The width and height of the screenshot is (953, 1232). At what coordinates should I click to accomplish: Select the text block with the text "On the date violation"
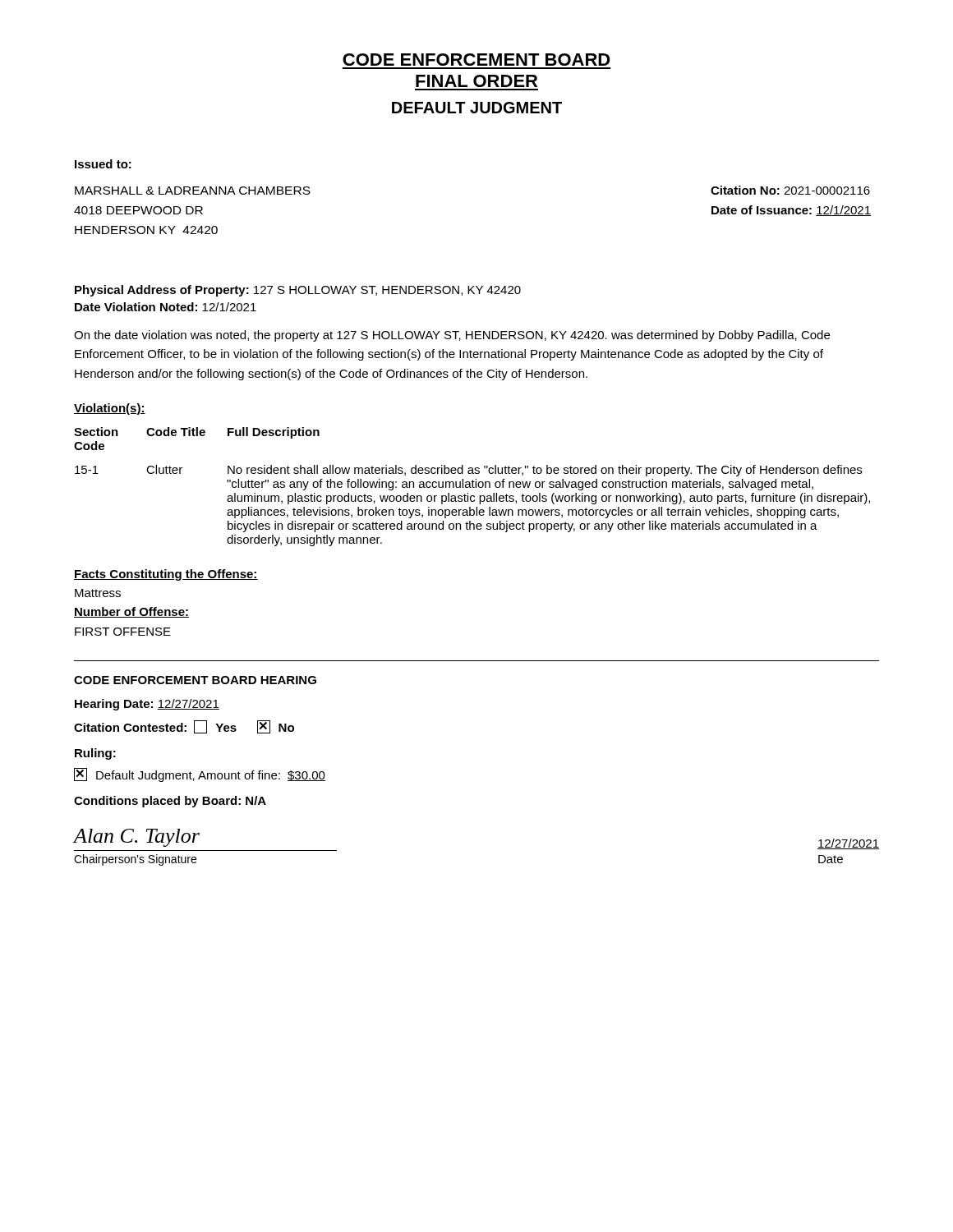[x=452, y=354]
